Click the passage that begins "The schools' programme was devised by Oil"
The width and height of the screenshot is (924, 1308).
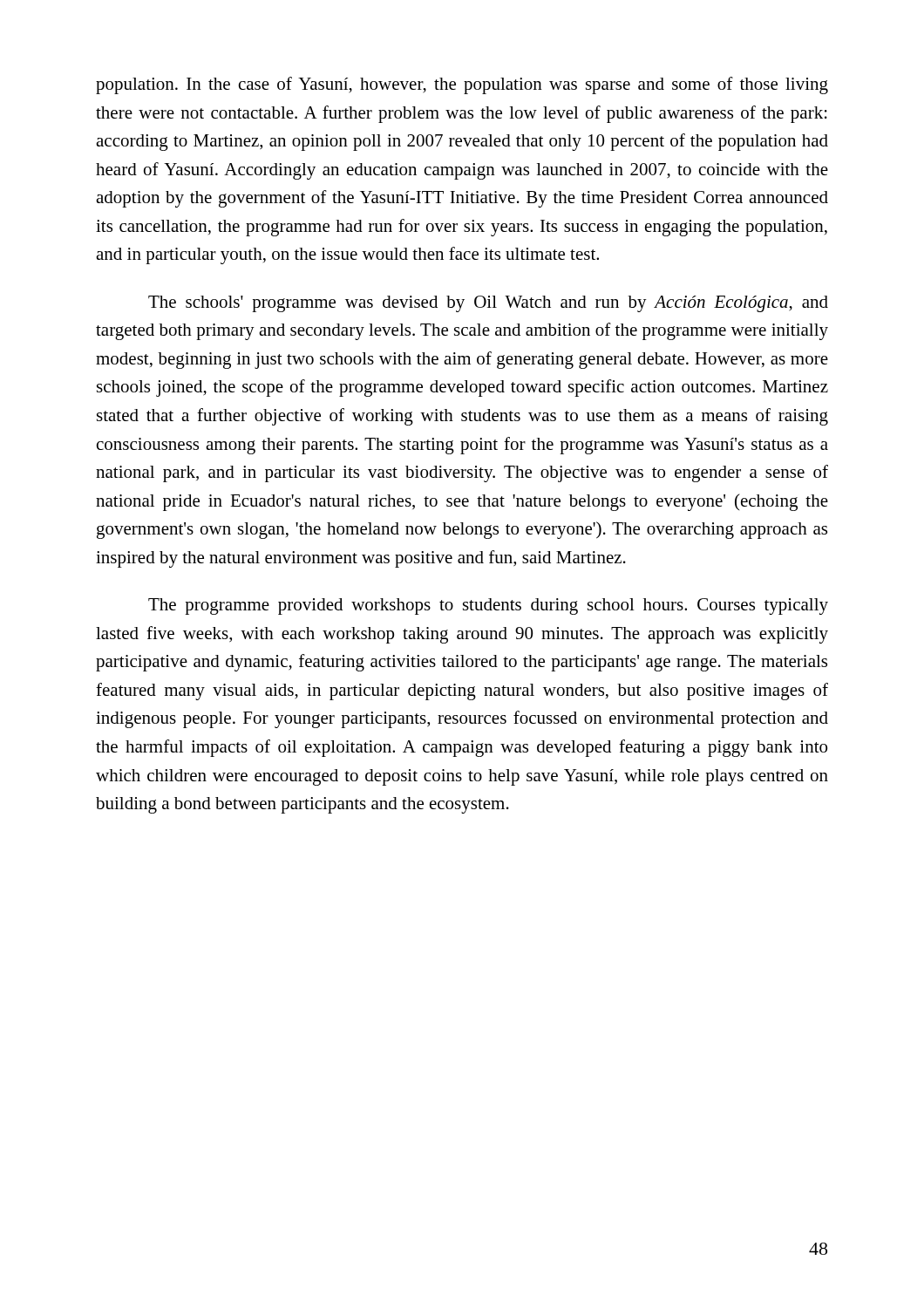pos(462,430)
